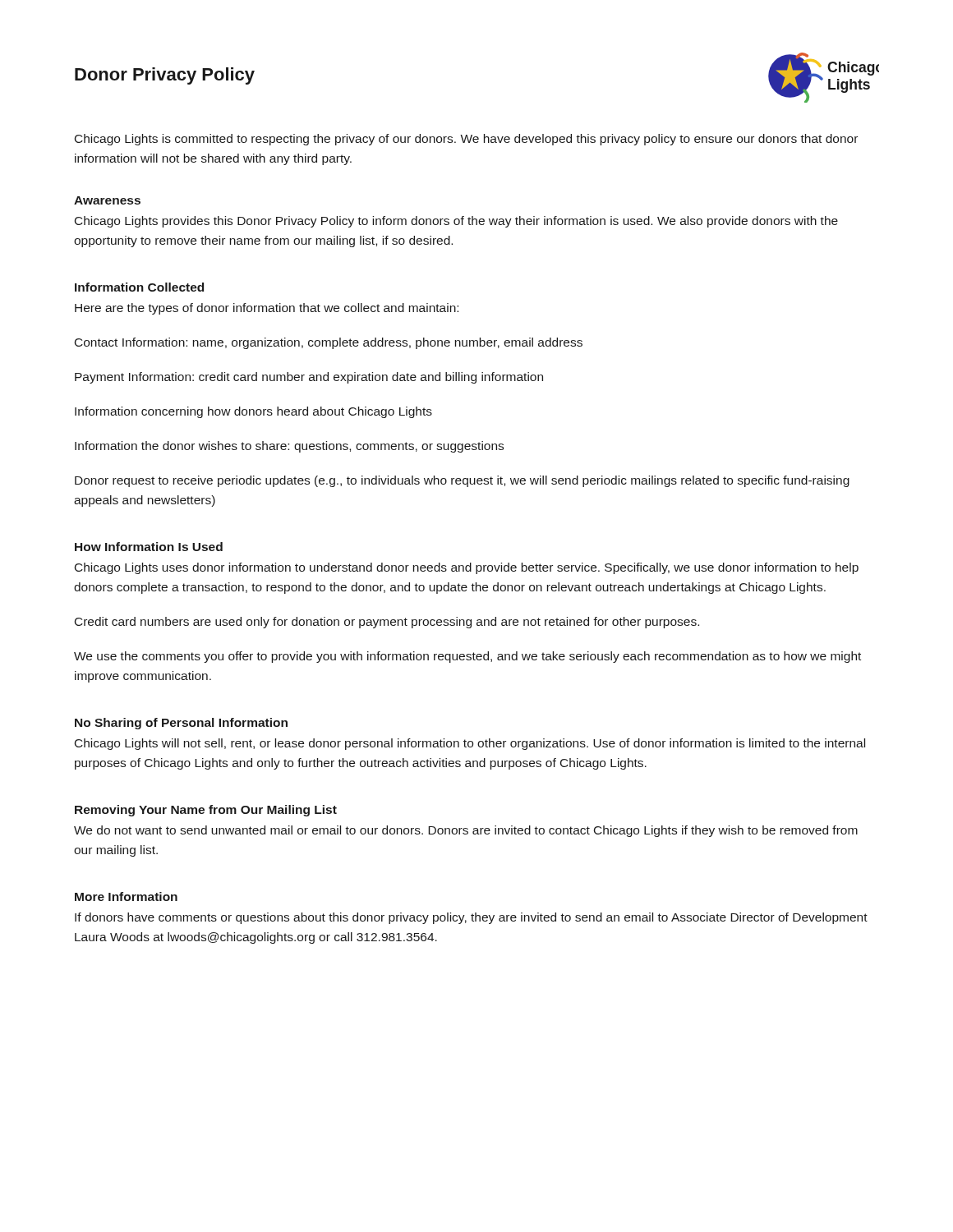Point to the region starting "Removing Your Name from Our Mailing"

205,810
